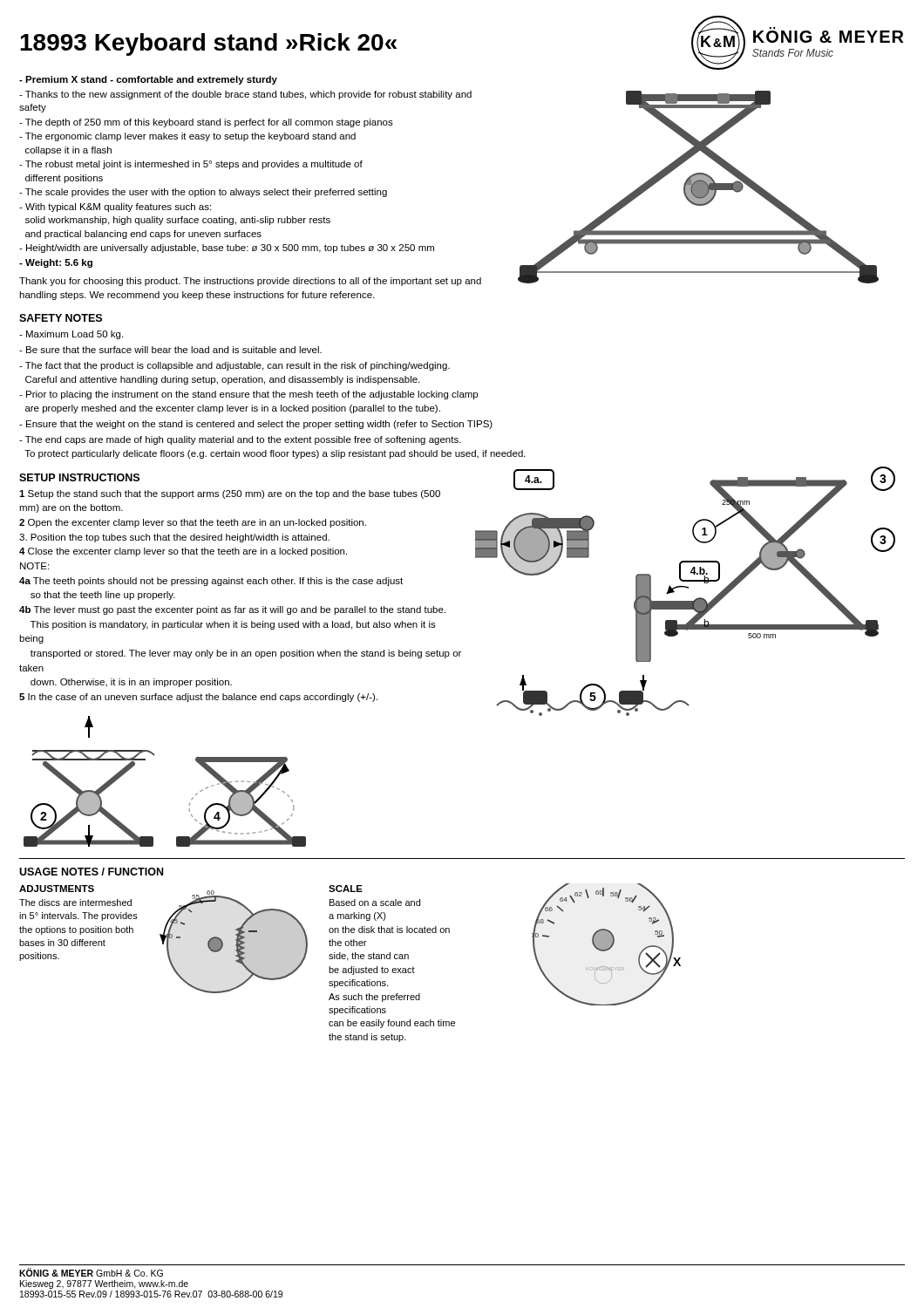This screenshot has width=924, height=1308.
Task: Navigate to the text block starting "The fact that the product is"
Action: pos(235,372)
